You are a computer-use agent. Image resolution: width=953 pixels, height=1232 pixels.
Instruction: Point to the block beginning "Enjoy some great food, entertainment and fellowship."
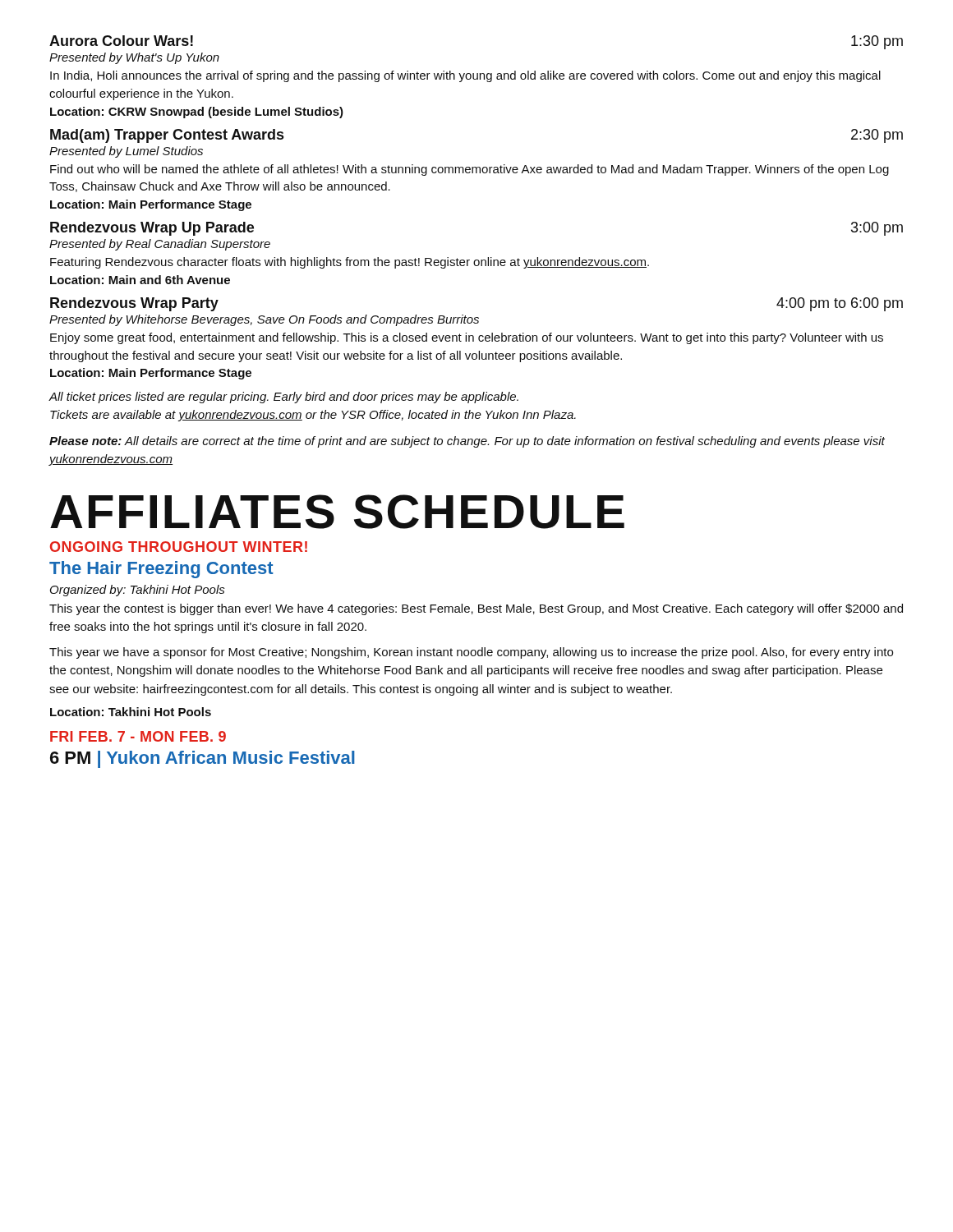tap(466, 346)
